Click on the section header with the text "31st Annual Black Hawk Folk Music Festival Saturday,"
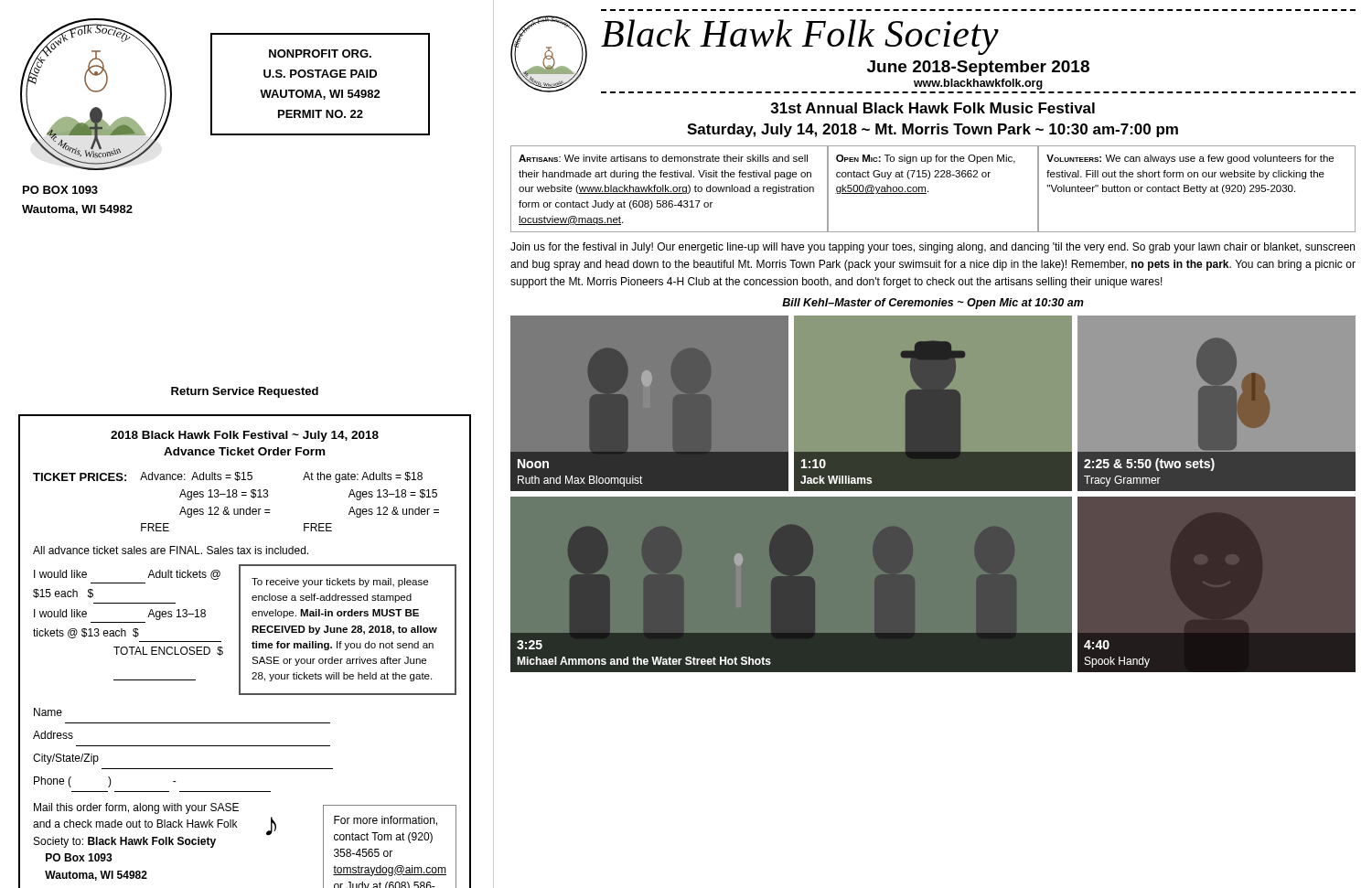The image size is (1372, 888). [933, 119]
